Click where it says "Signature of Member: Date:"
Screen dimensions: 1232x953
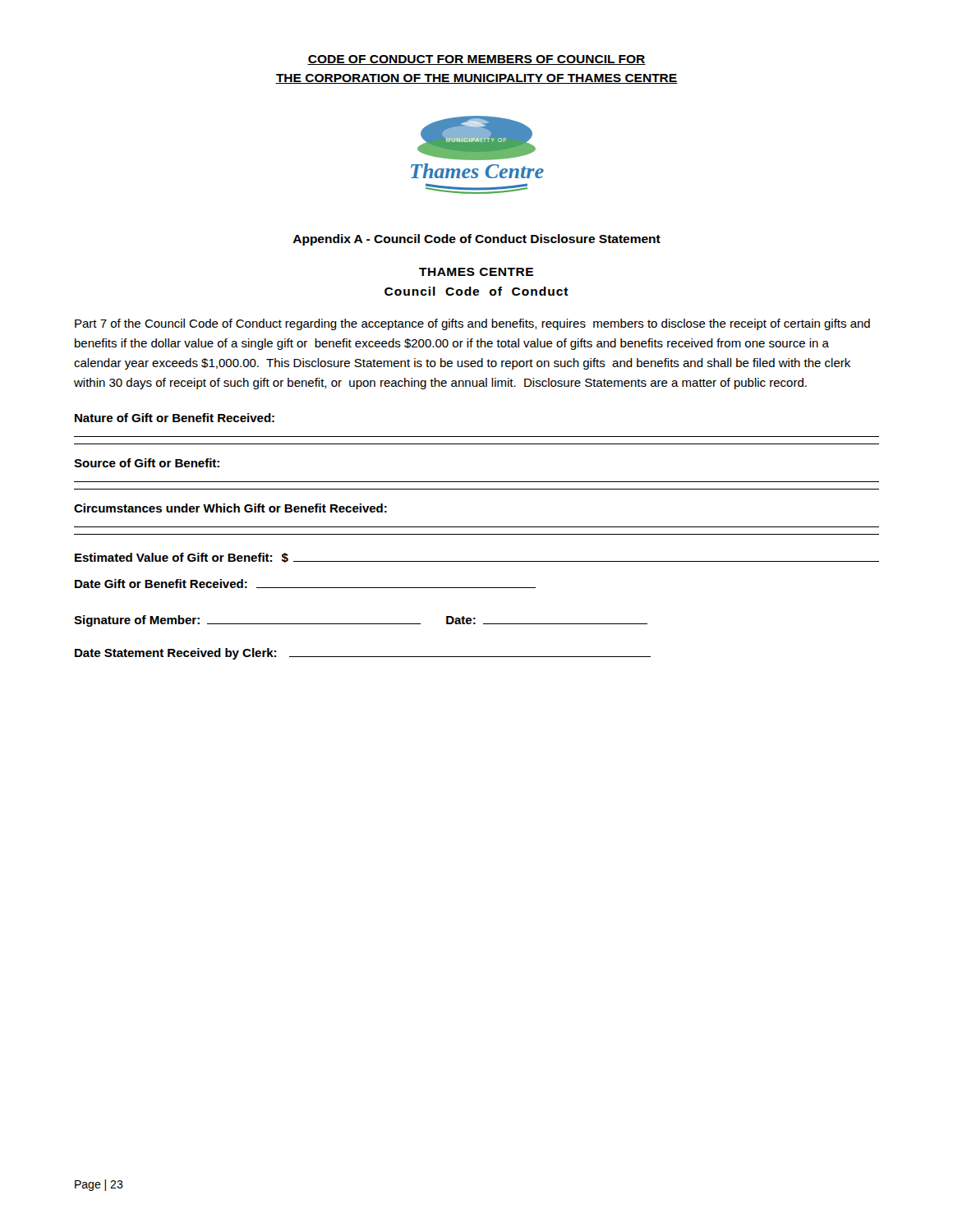coord(476,617)
